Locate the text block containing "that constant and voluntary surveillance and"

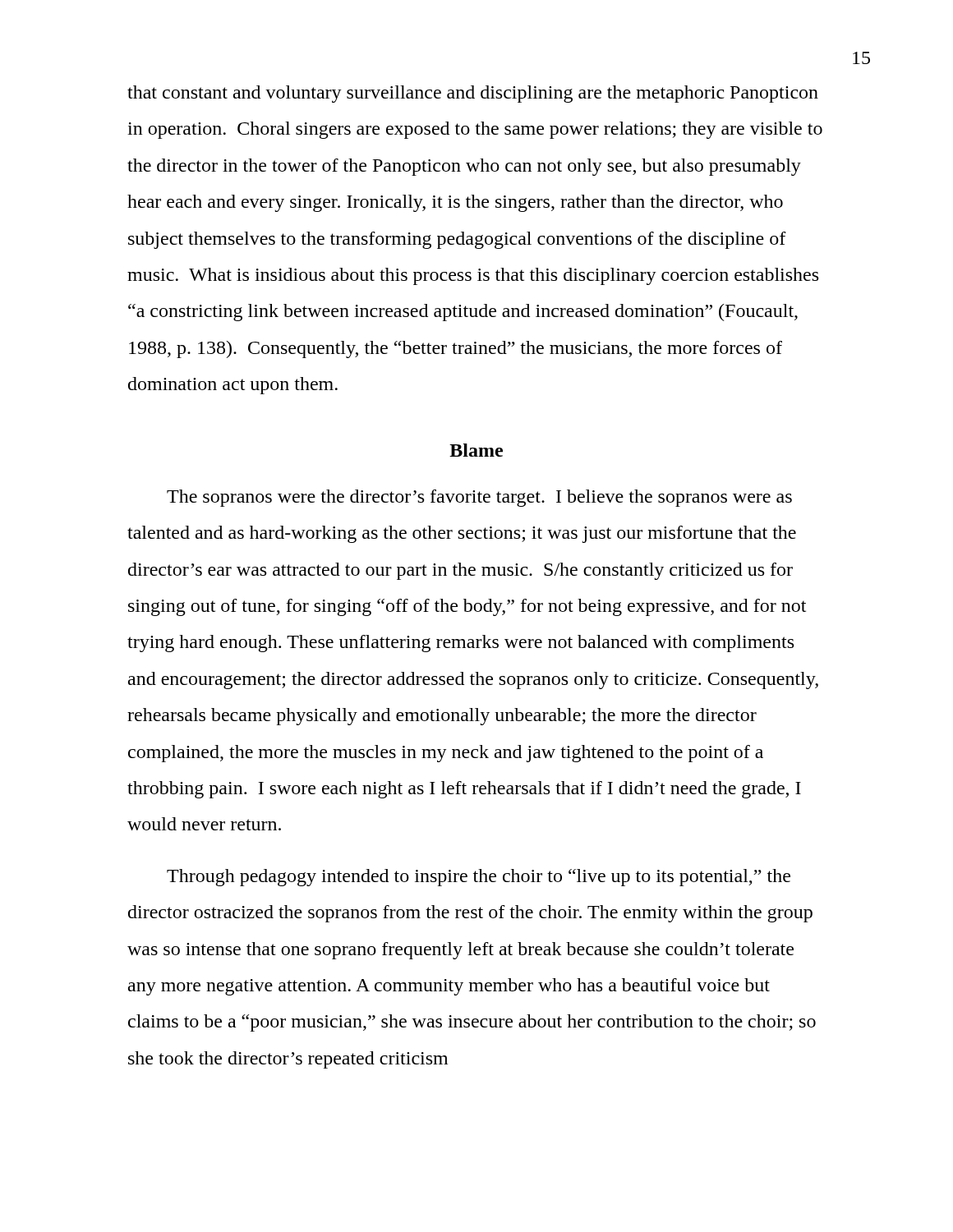point(476,238)
